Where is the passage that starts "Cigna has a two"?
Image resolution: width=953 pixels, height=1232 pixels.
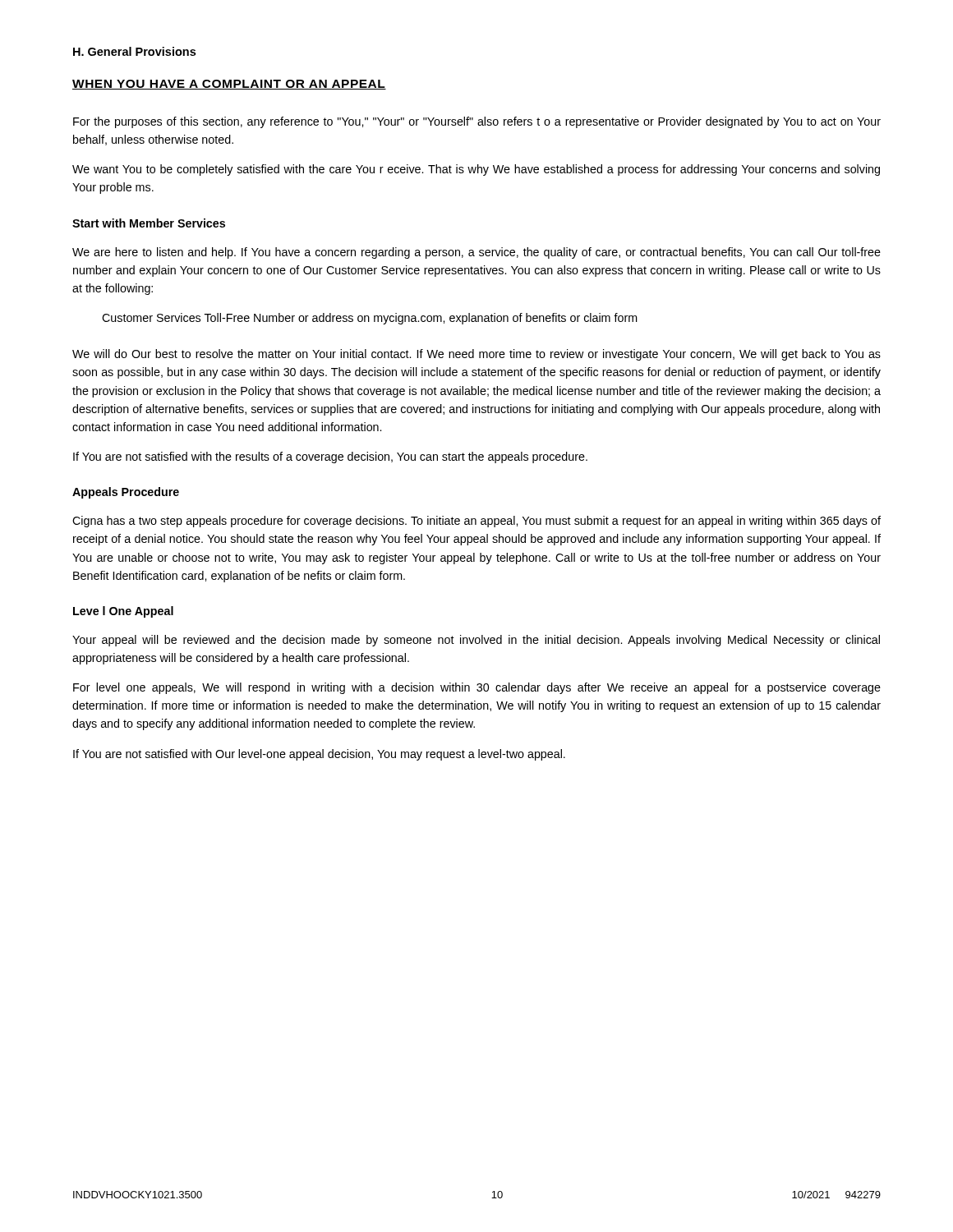pyautogui.click(x=476, y=548)
